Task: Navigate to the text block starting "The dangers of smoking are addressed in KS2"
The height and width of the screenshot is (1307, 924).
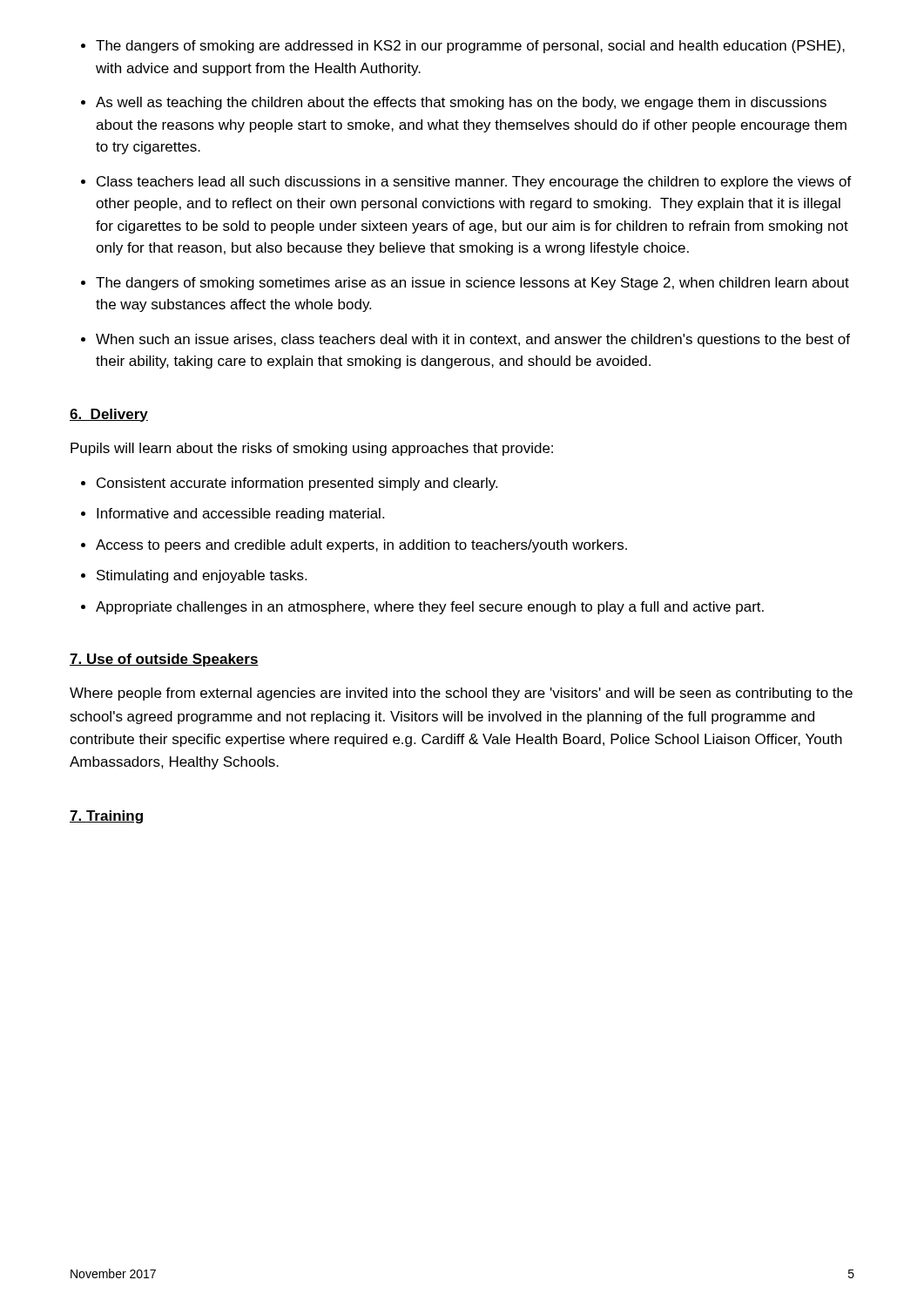Action: coord(475,57)
